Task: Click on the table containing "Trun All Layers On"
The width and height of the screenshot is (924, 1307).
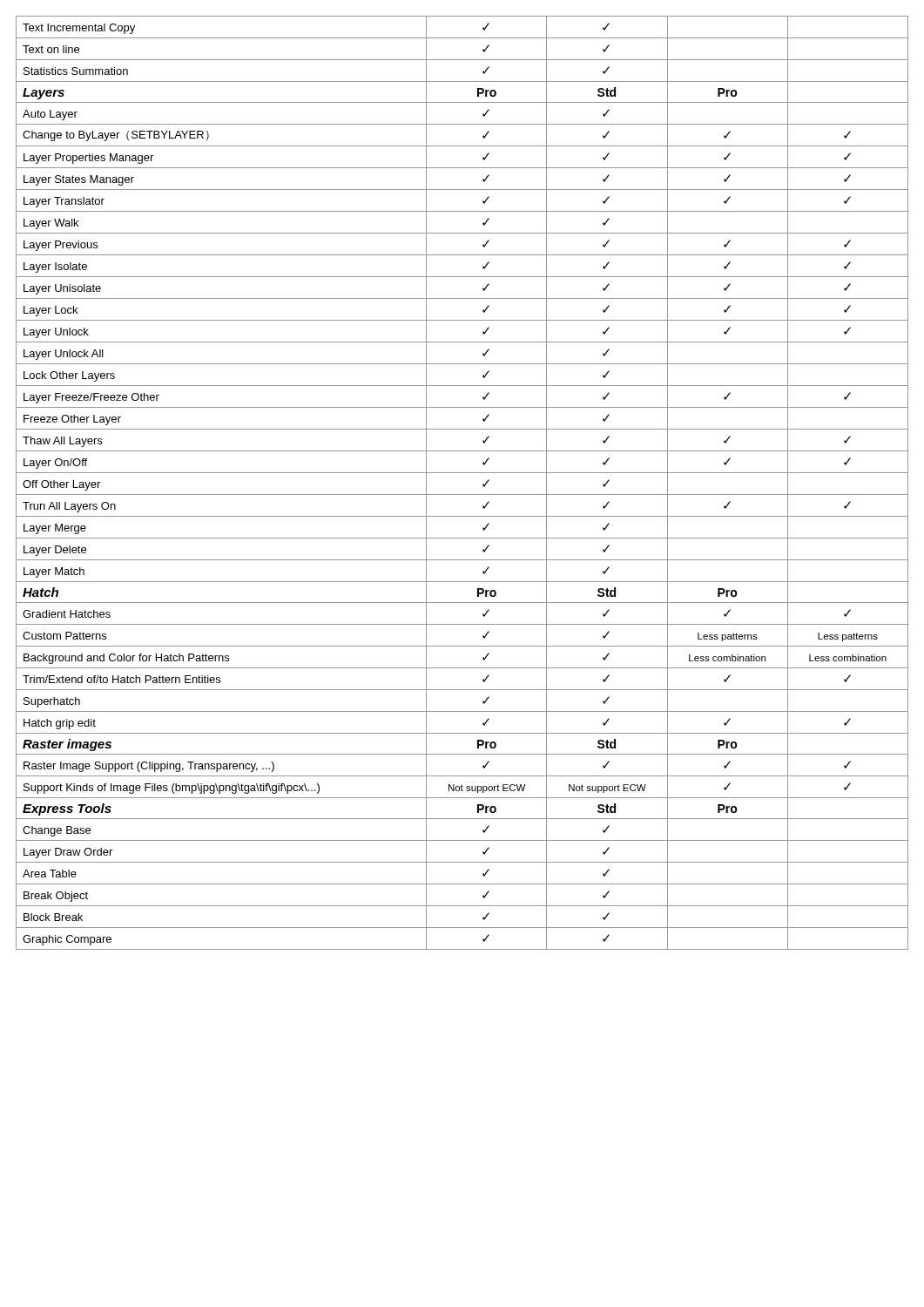Action: pos(462,483)
